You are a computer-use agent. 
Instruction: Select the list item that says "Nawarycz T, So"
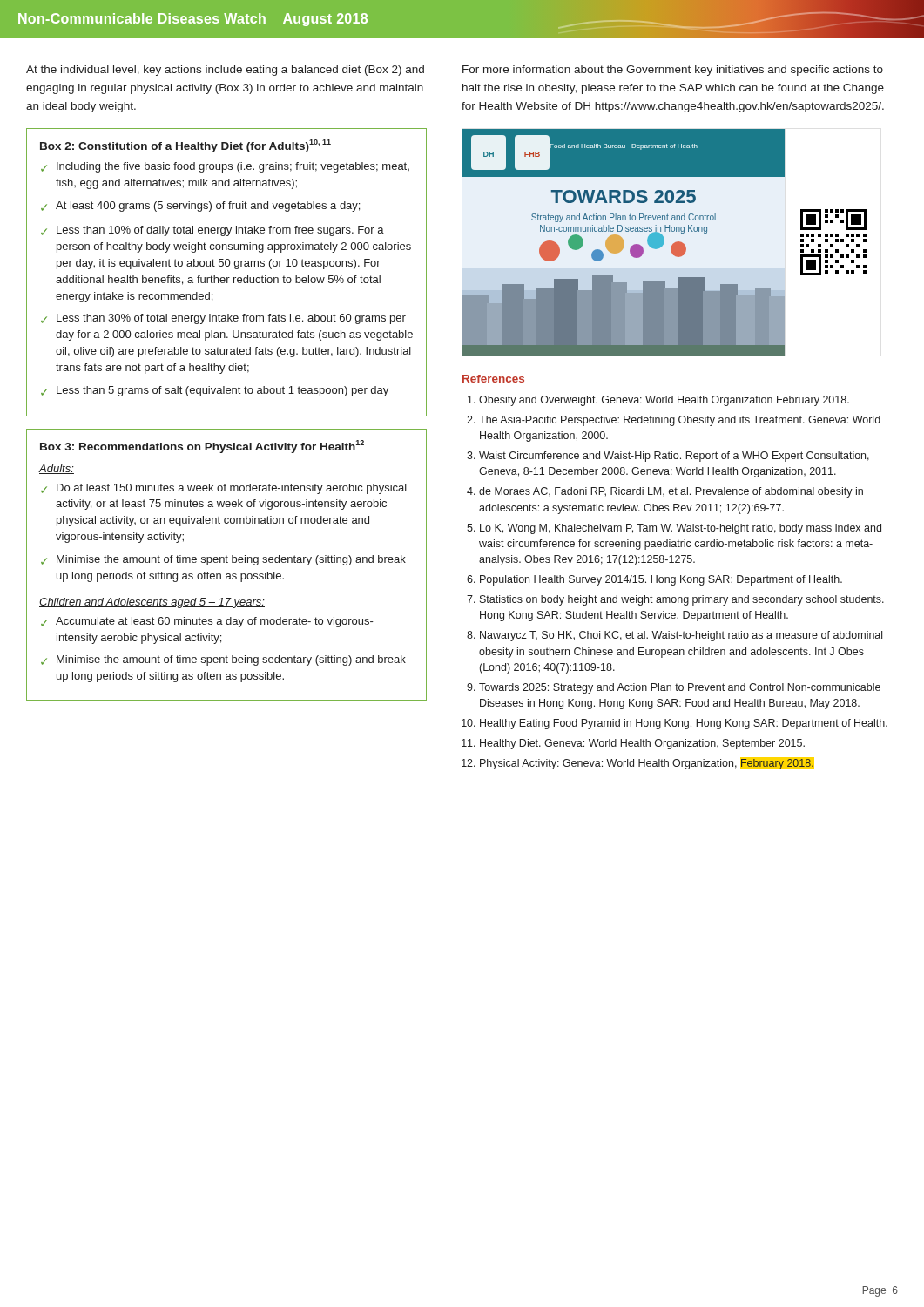[x=681, y=651]
